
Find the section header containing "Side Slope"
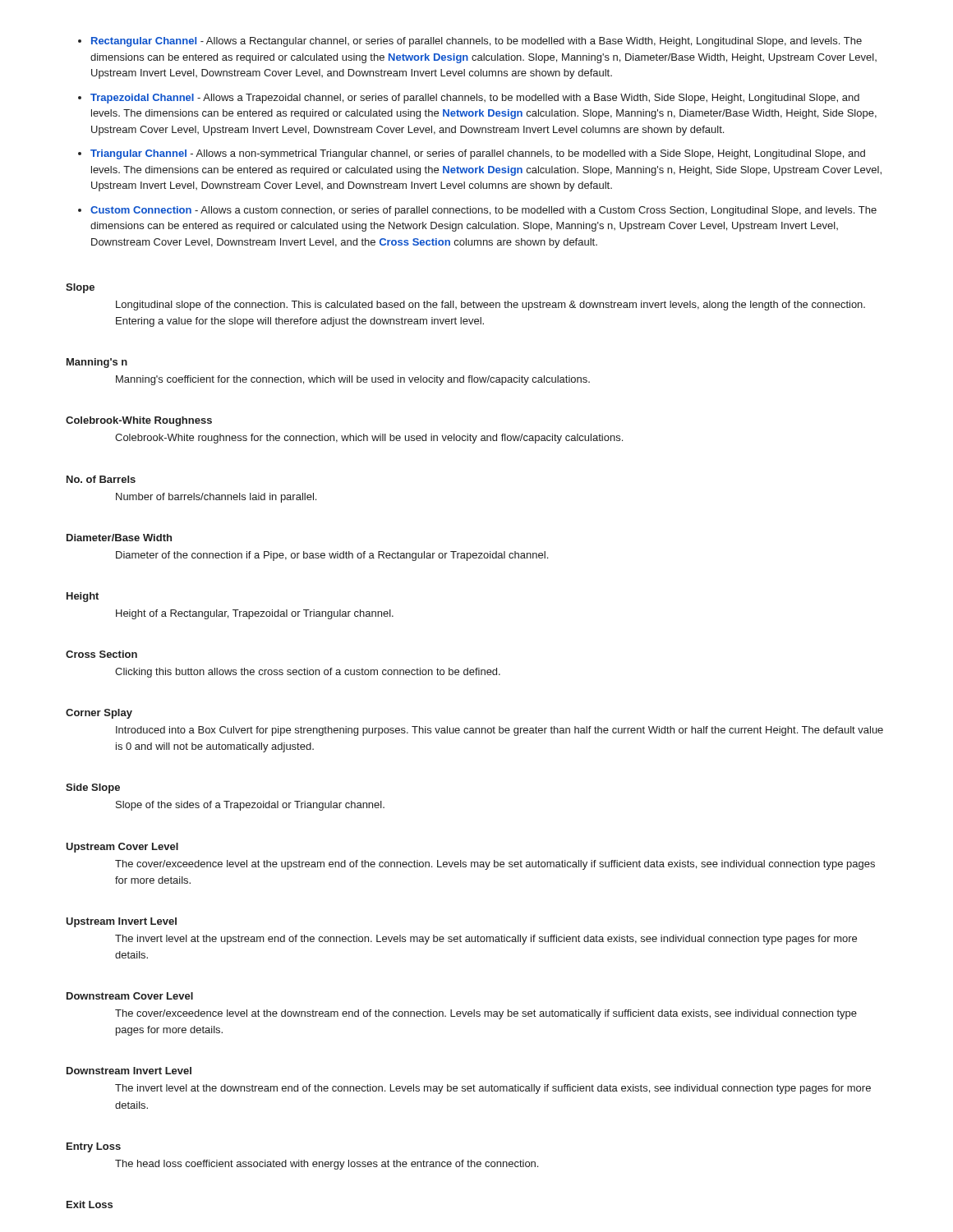tap(93, 788)
